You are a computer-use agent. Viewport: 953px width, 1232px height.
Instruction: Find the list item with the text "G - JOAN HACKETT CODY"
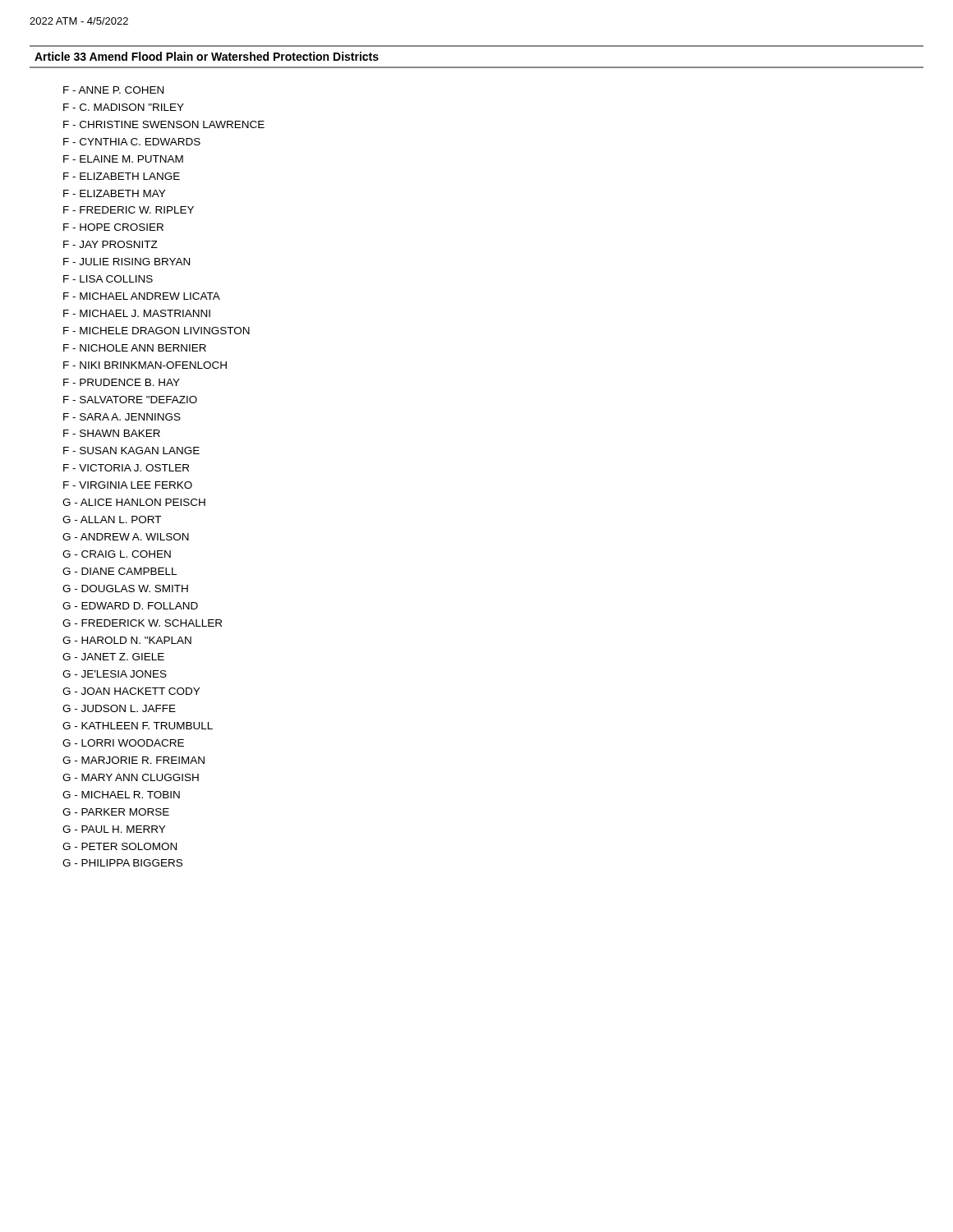click(131, 691)
